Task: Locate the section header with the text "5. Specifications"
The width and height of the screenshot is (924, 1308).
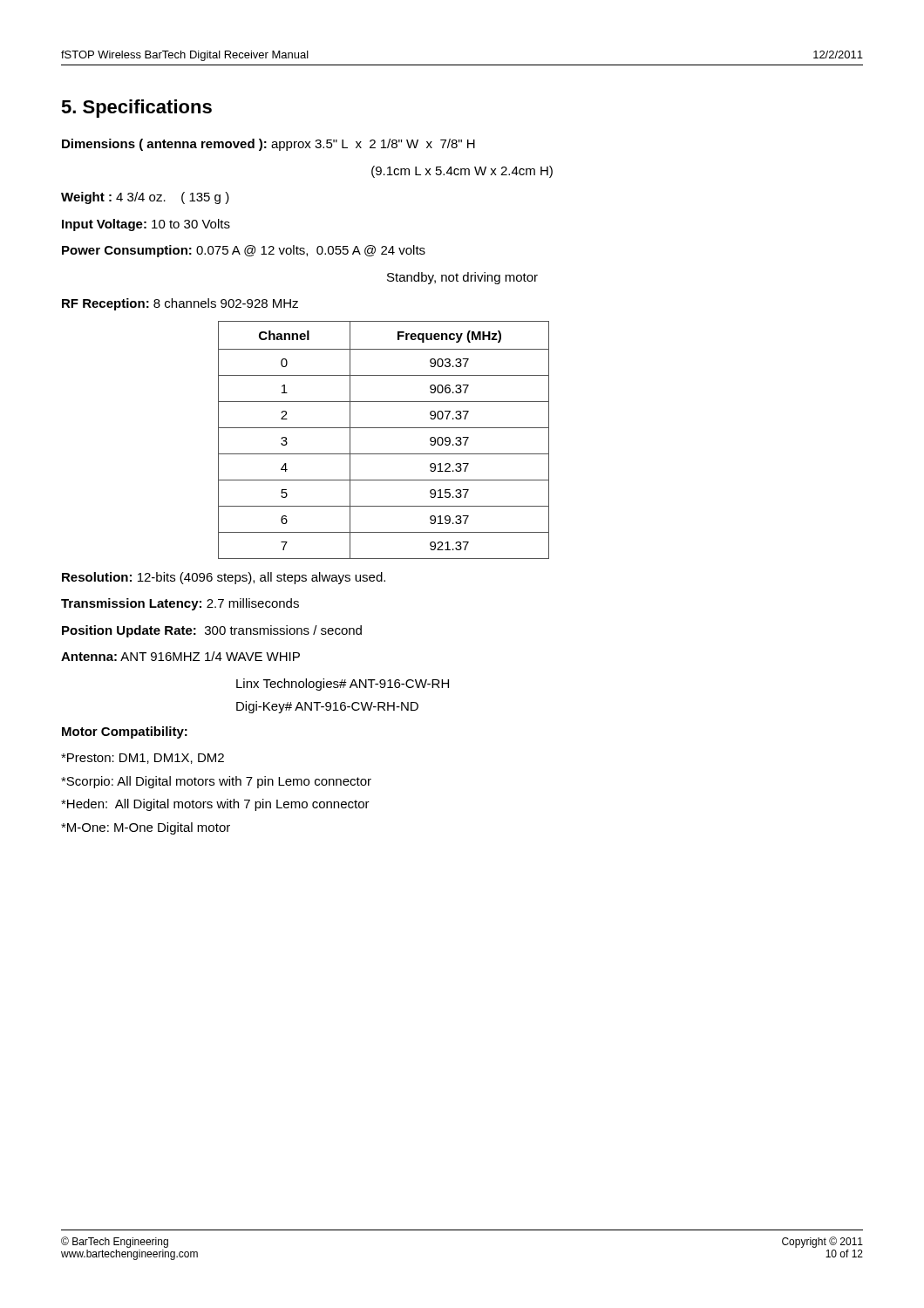Action: click(137, 107)
